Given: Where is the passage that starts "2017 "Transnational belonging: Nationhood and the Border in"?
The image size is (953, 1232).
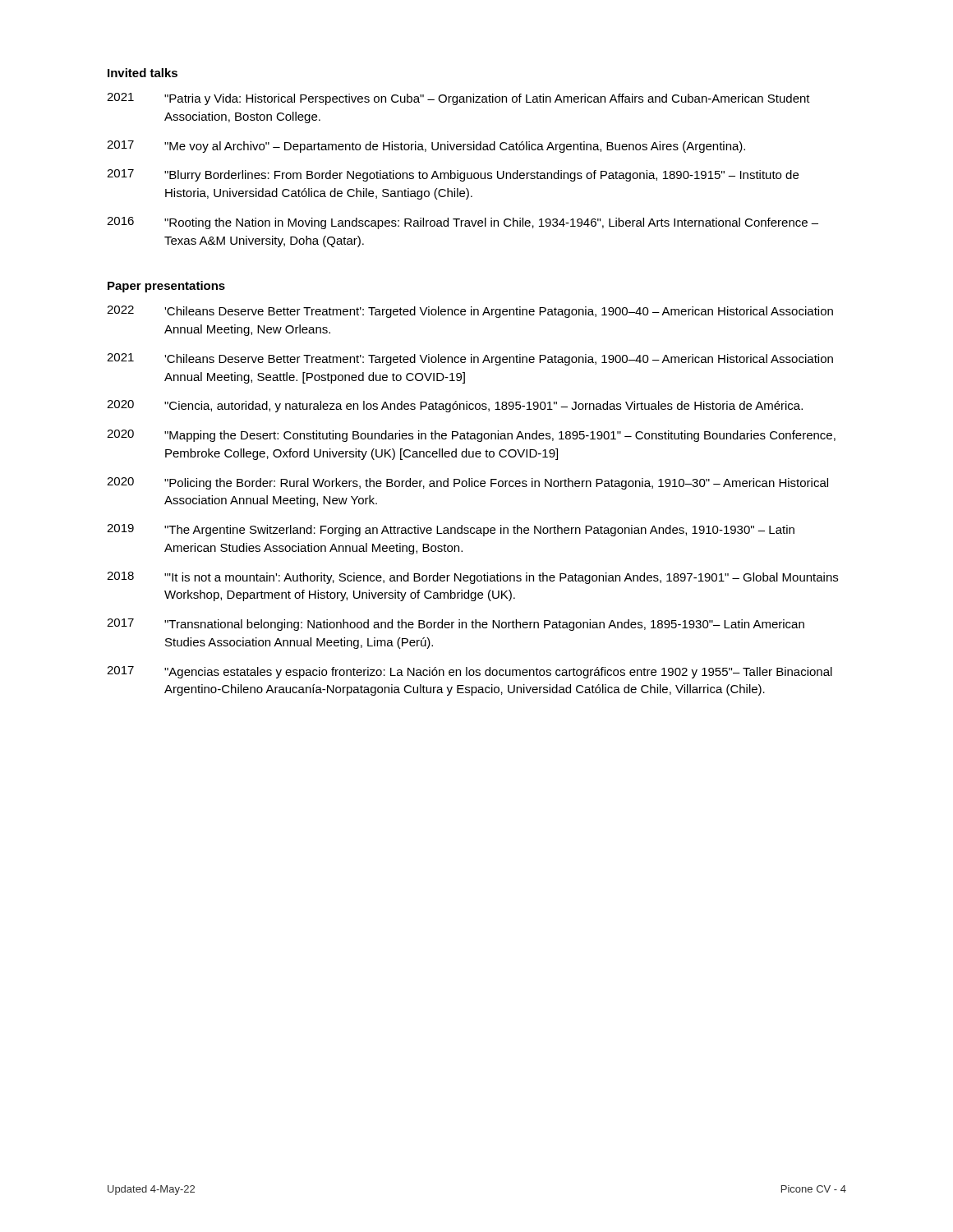Looking at the screenshot, I should [476, 633].
